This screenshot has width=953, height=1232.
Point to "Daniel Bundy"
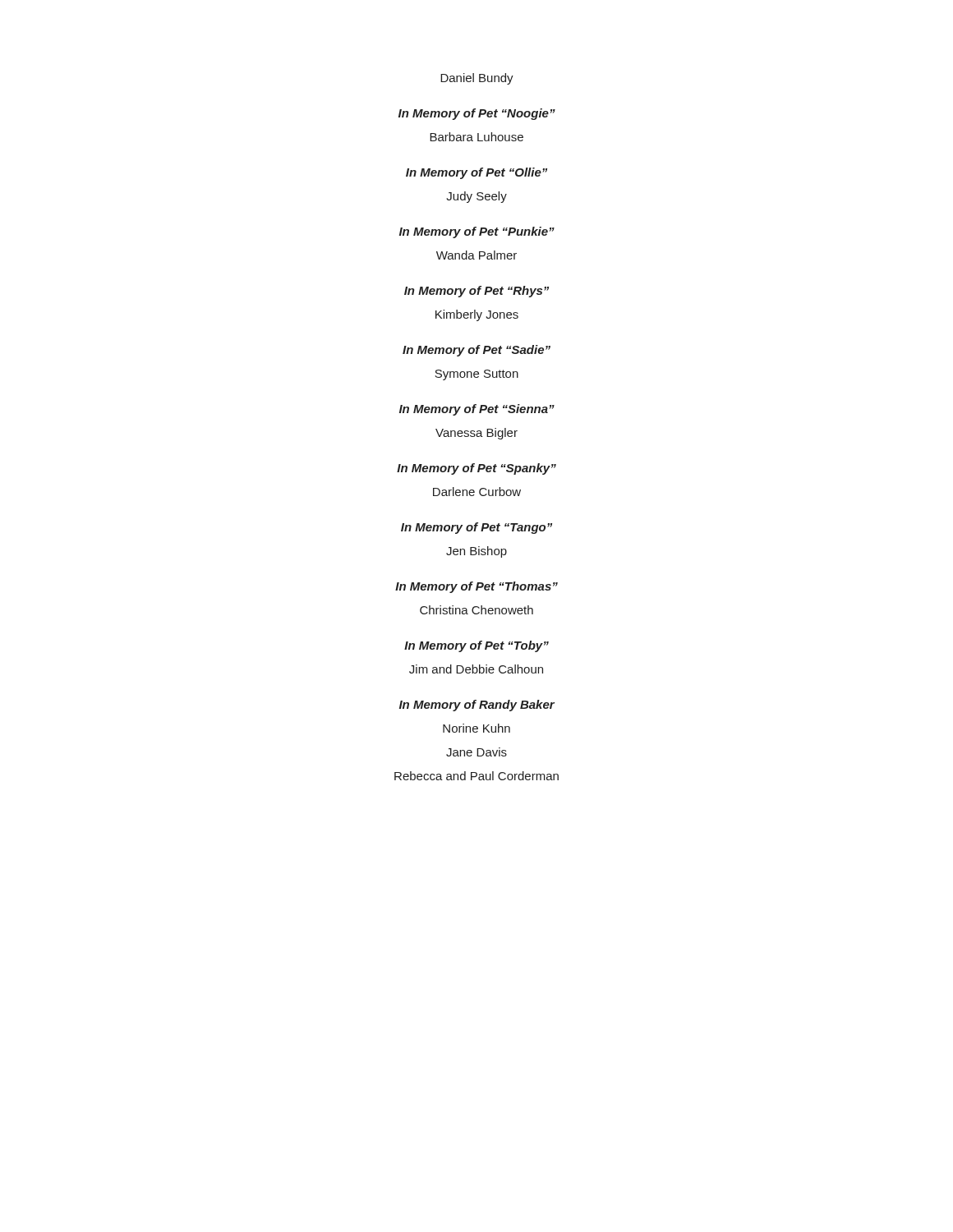476,78
